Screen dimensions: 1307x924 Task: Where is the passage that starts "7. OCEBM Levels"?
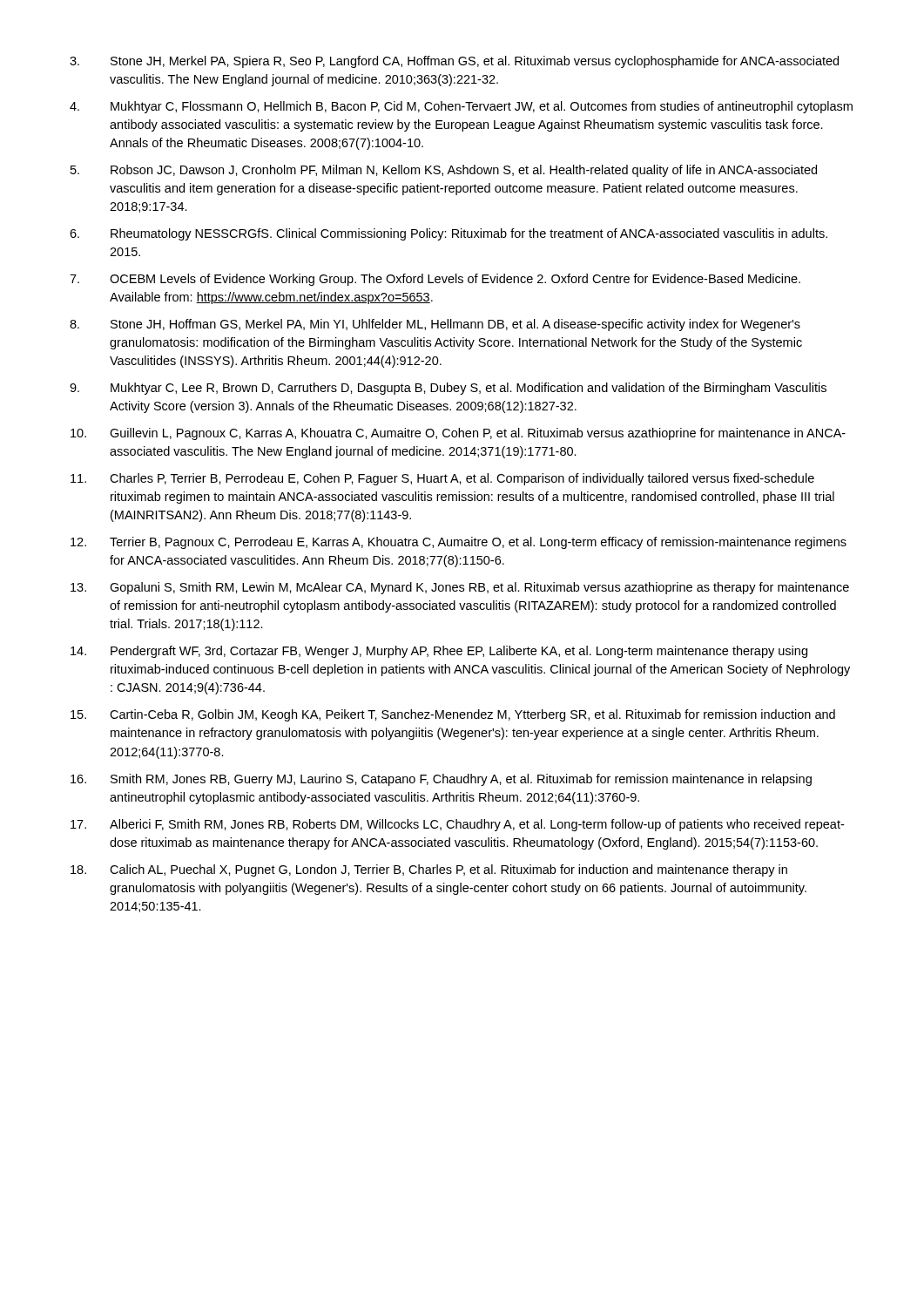[x=462, y=289]
